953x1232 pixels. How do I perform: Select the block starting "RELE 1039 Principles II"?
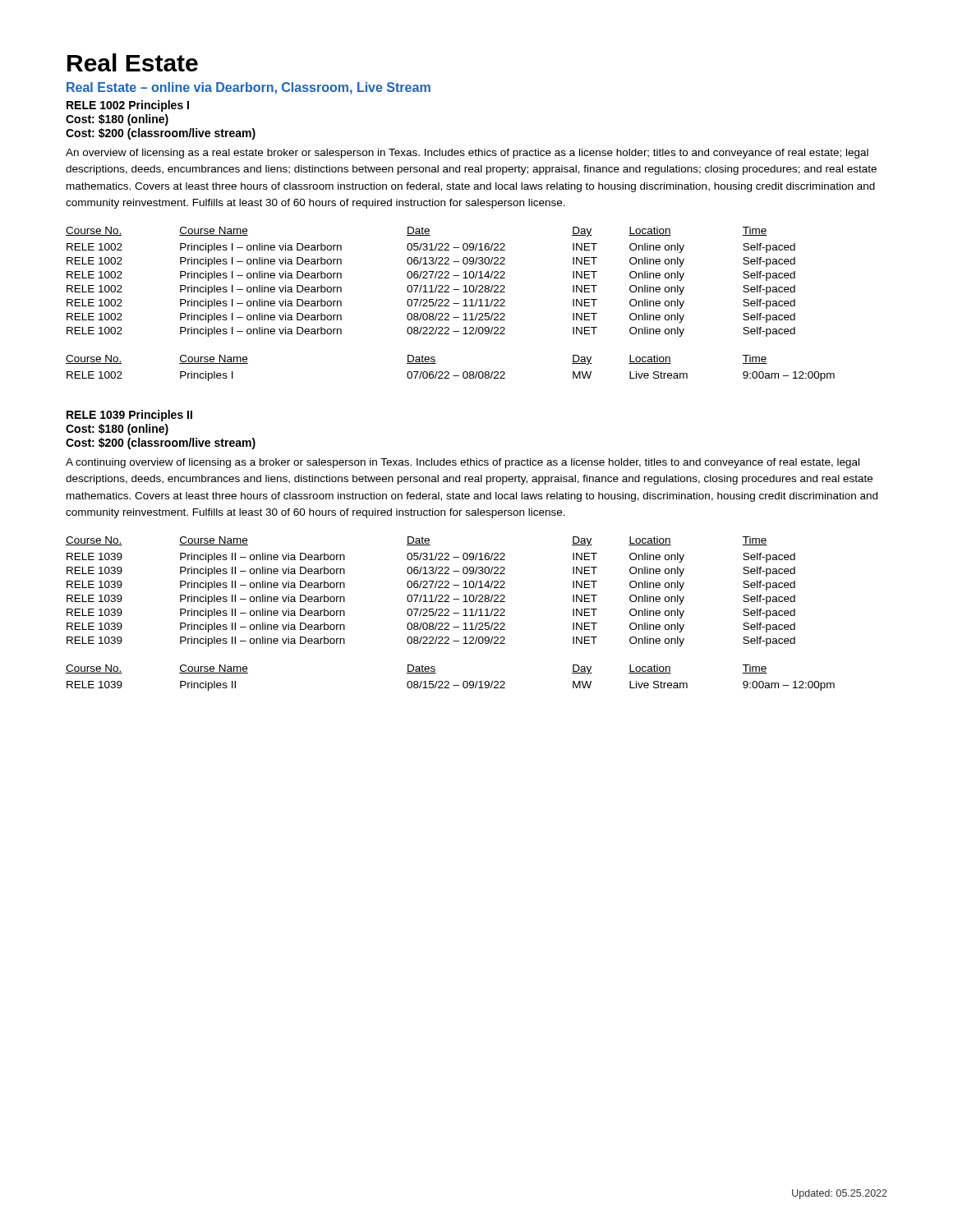pyautogui.click(x=129, y=415)
